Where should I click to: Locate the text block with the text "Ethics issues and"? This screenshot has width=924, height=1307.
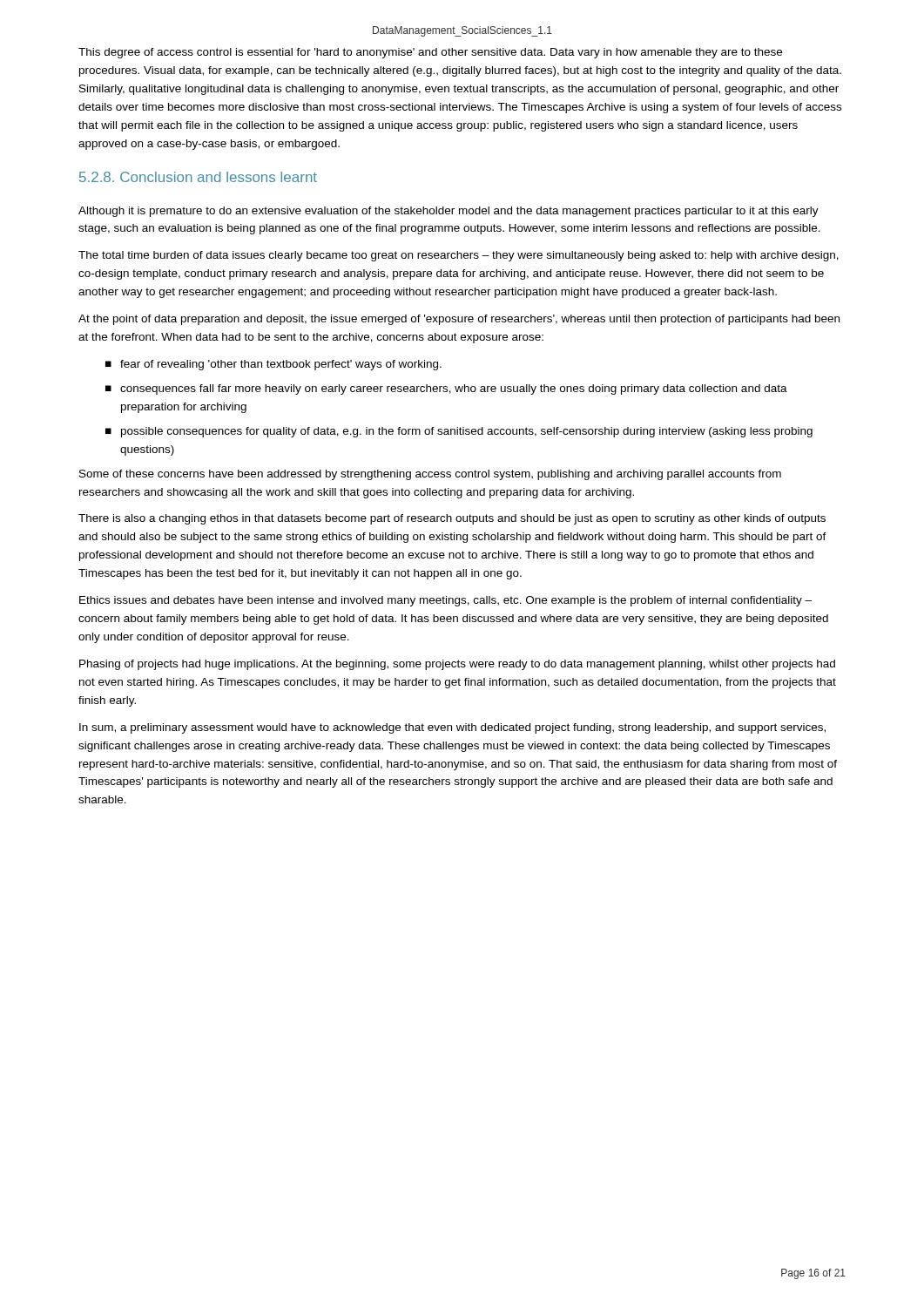tap(453, 618)
